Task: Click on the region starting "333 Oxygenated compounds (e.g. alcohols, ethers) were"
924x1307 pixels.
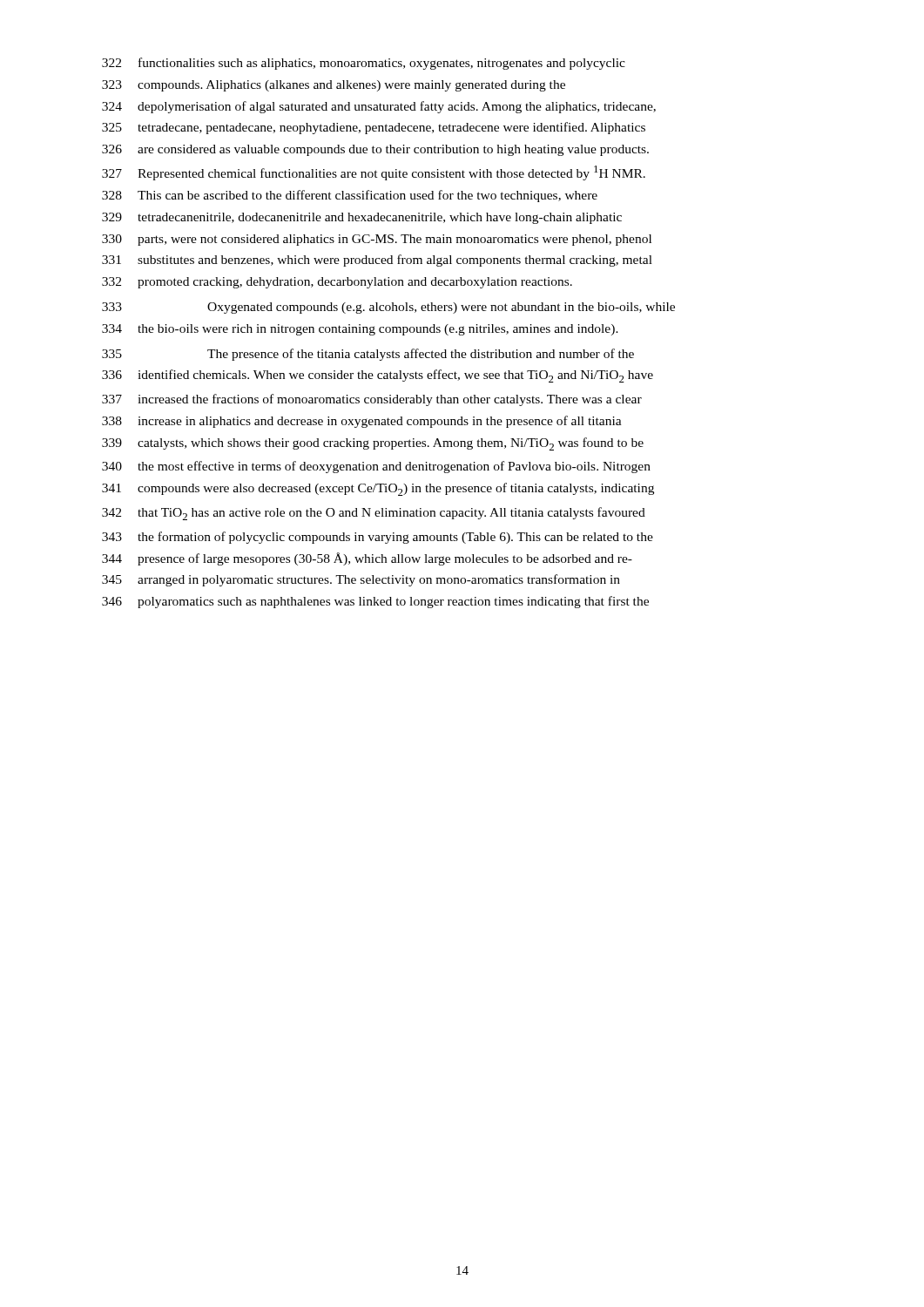Action: [x=471, y=318]
